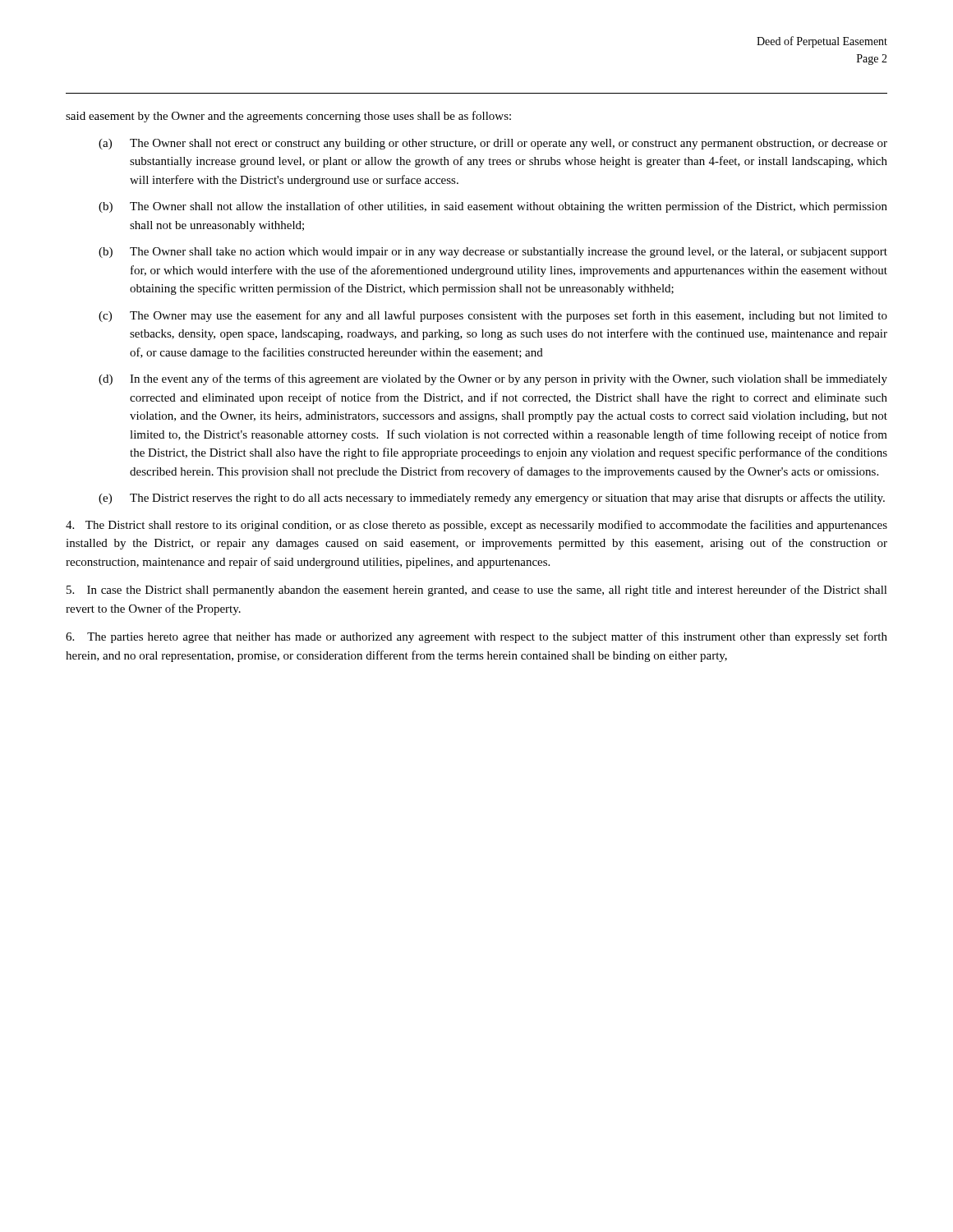Locate the list item that reads "(a) The Owner shall not"
The image size is (953, 1232).
493,161
